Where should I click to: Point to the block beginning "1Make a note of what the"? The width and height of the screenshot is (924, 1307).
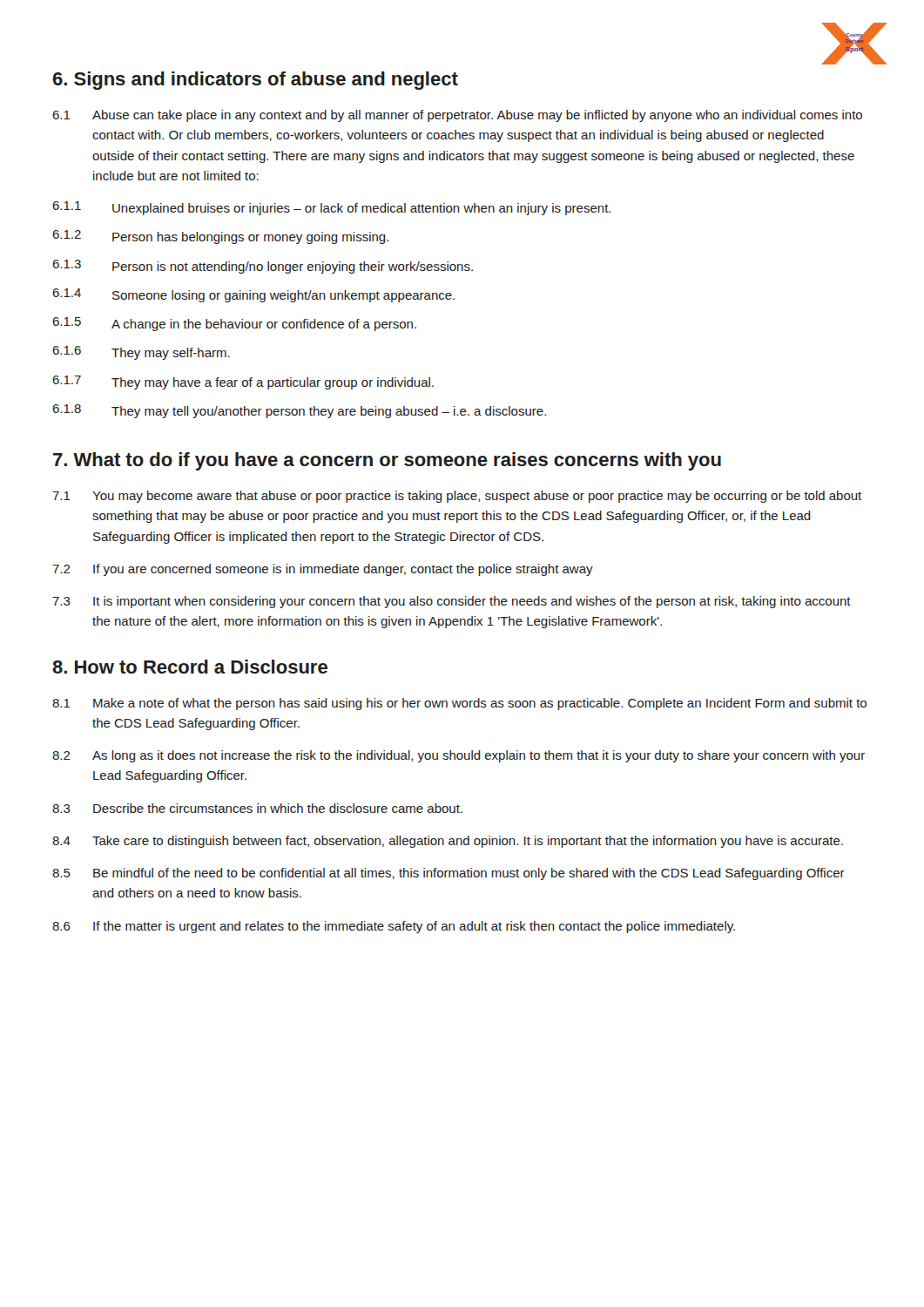click(x=462, y=713)
